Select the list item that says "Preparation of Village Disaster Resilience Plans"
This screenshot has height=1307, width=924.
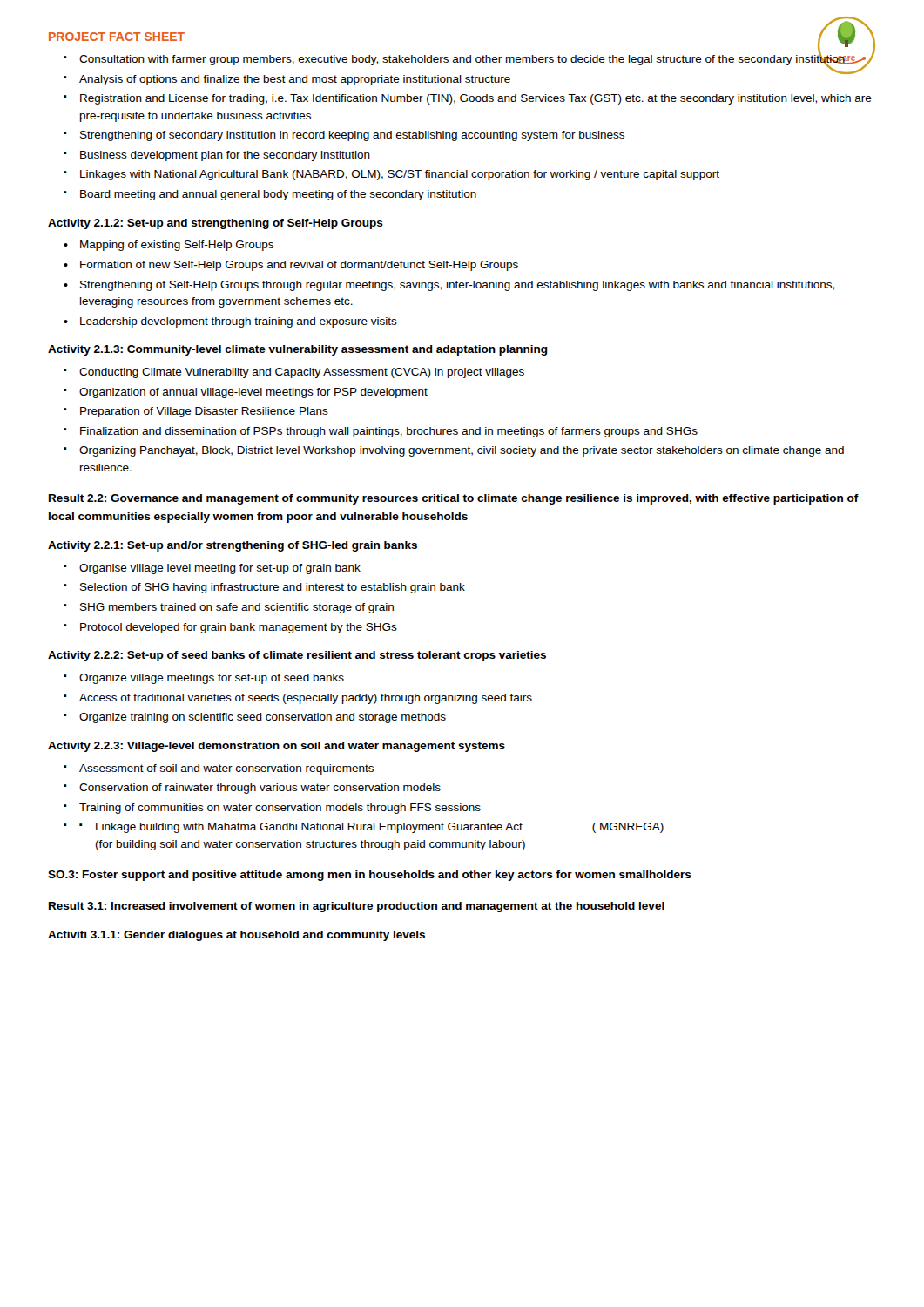point(204,411)
